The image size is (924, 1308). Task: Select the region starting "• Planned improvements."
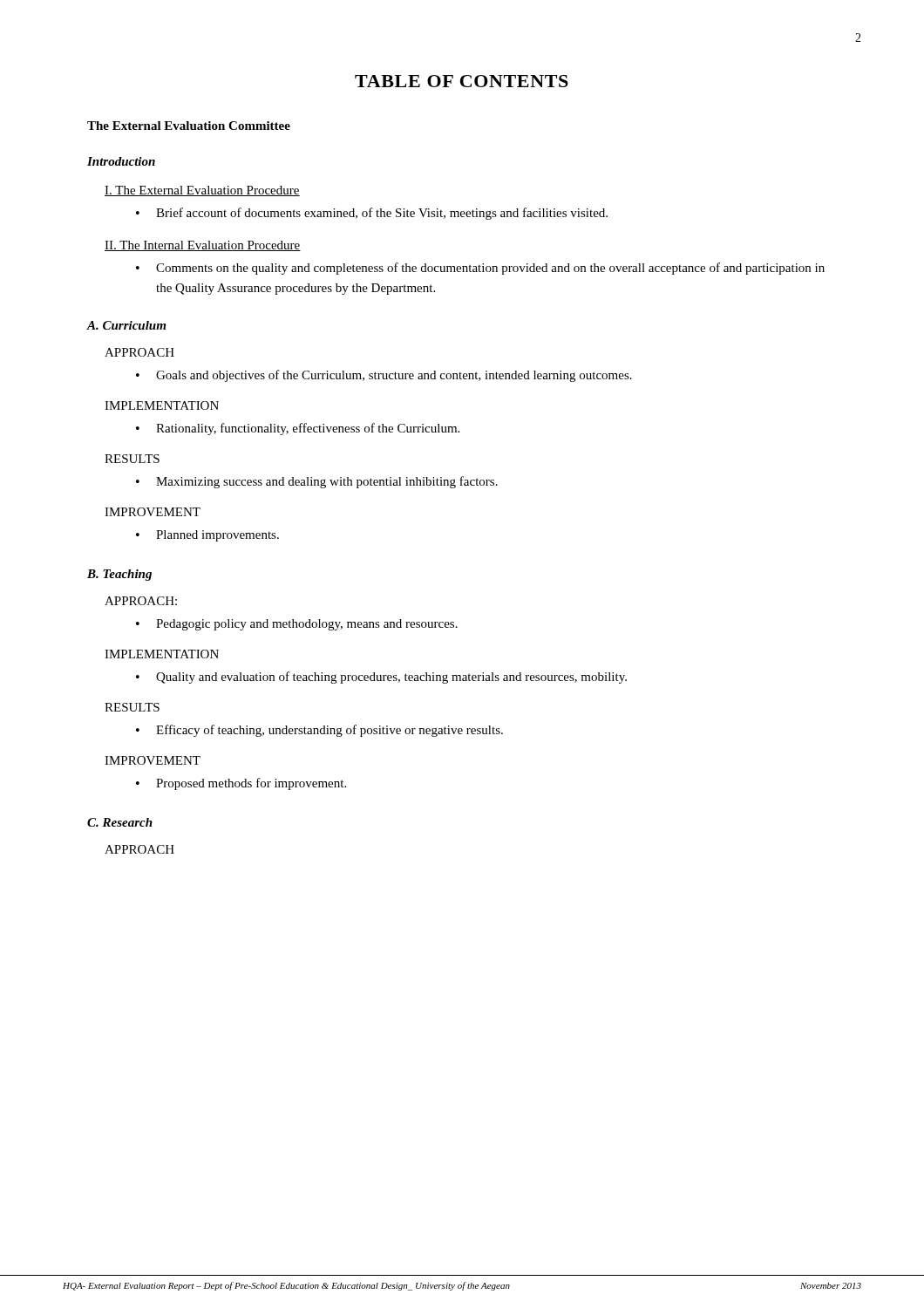click(207, 536)
